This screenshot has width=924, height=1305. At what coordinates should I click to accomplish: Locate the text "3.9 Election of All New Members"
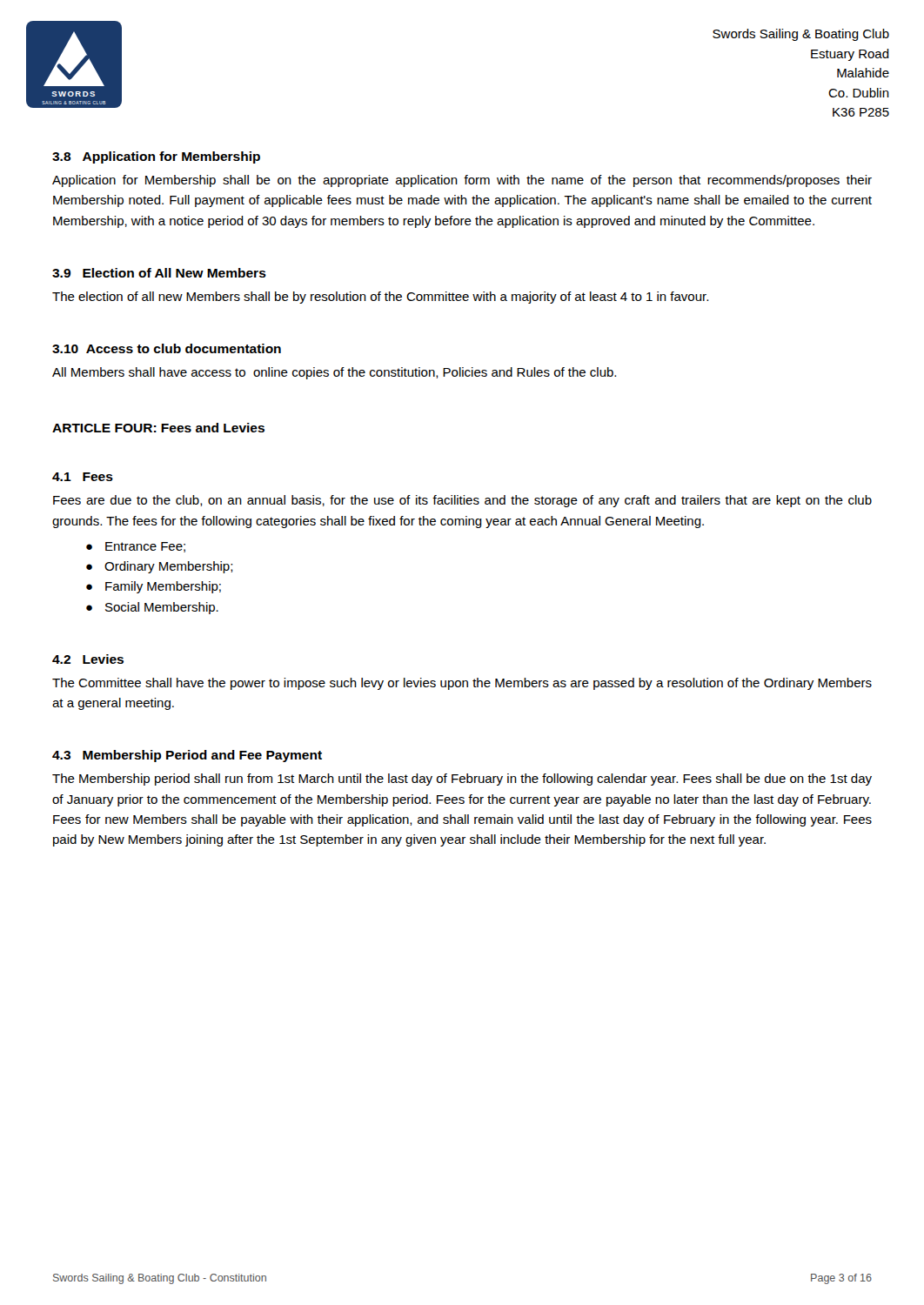pos(159,273)
